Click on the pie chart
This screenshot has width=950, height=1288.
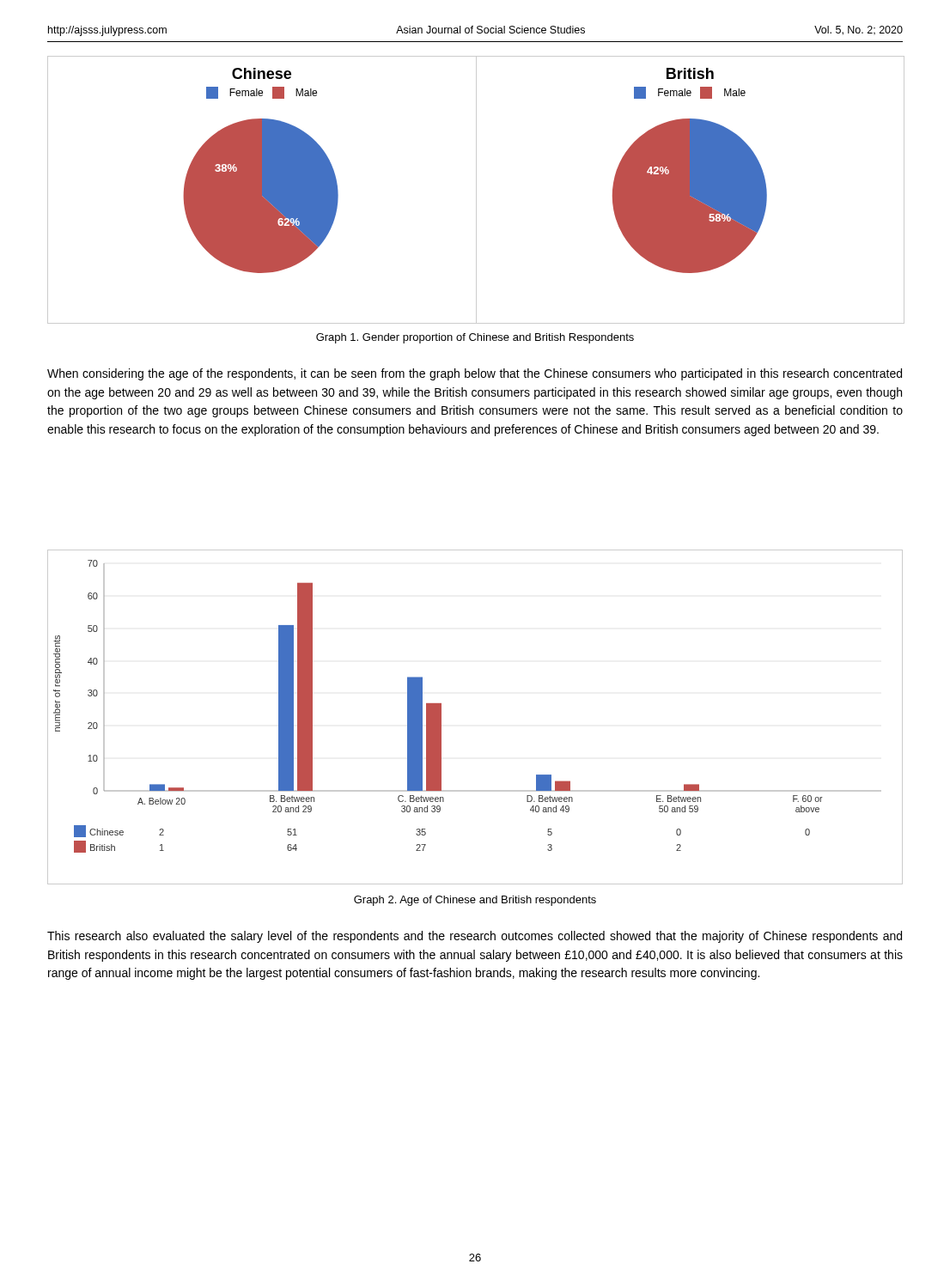point(475,189)
